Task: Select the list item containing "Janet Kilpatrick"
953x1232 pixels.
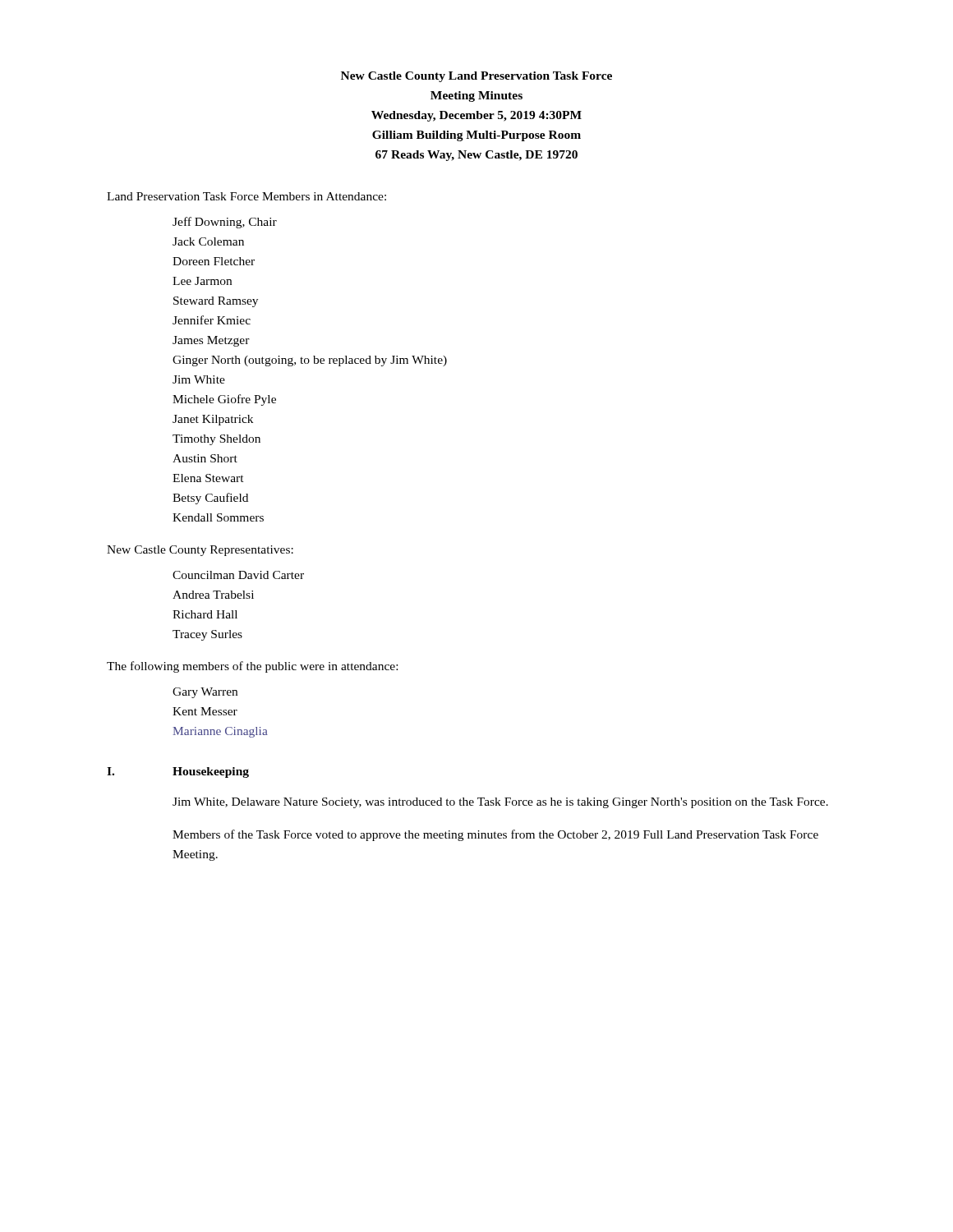Action: [213, 419]
